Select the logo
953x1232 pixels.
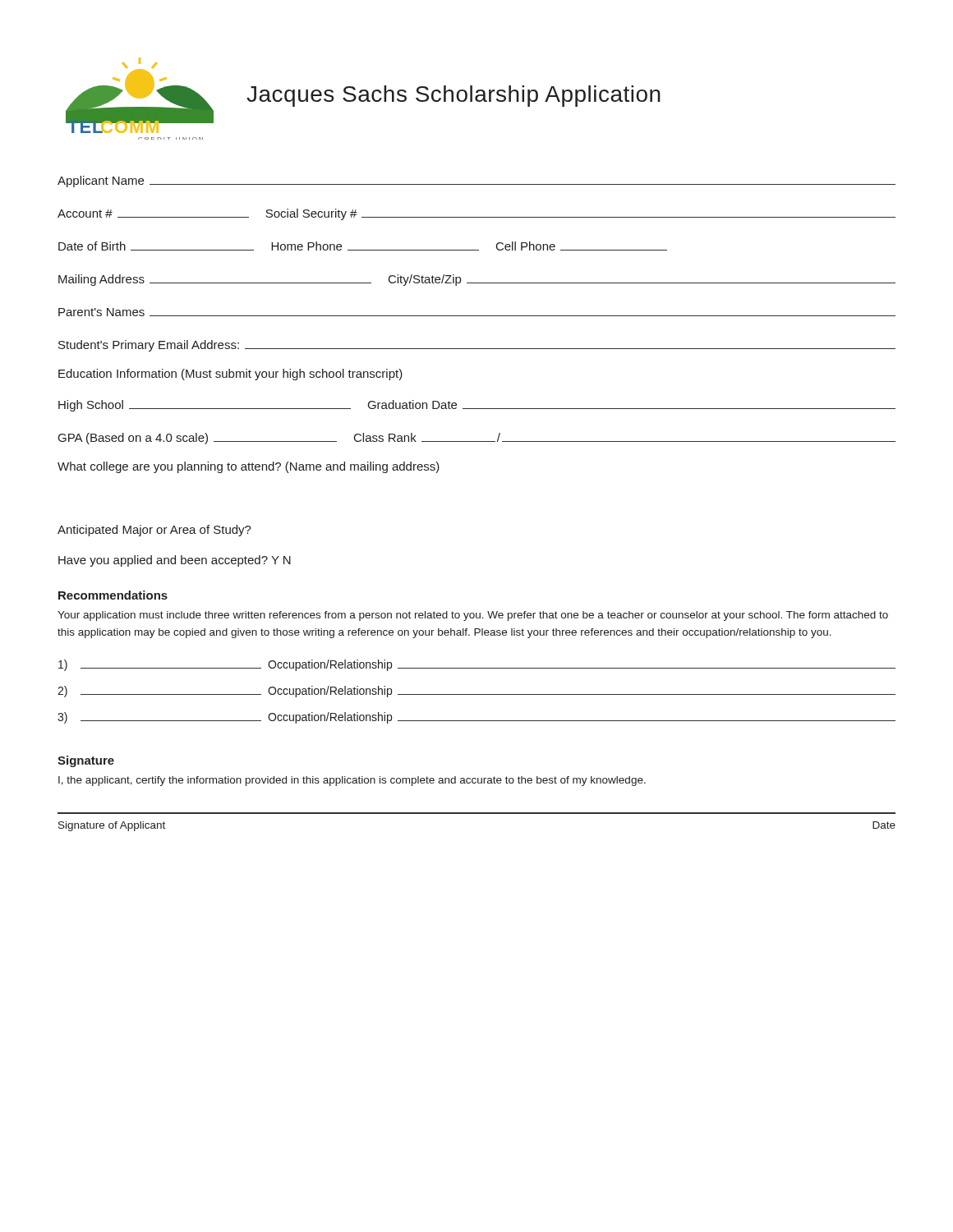coord(144,94)
